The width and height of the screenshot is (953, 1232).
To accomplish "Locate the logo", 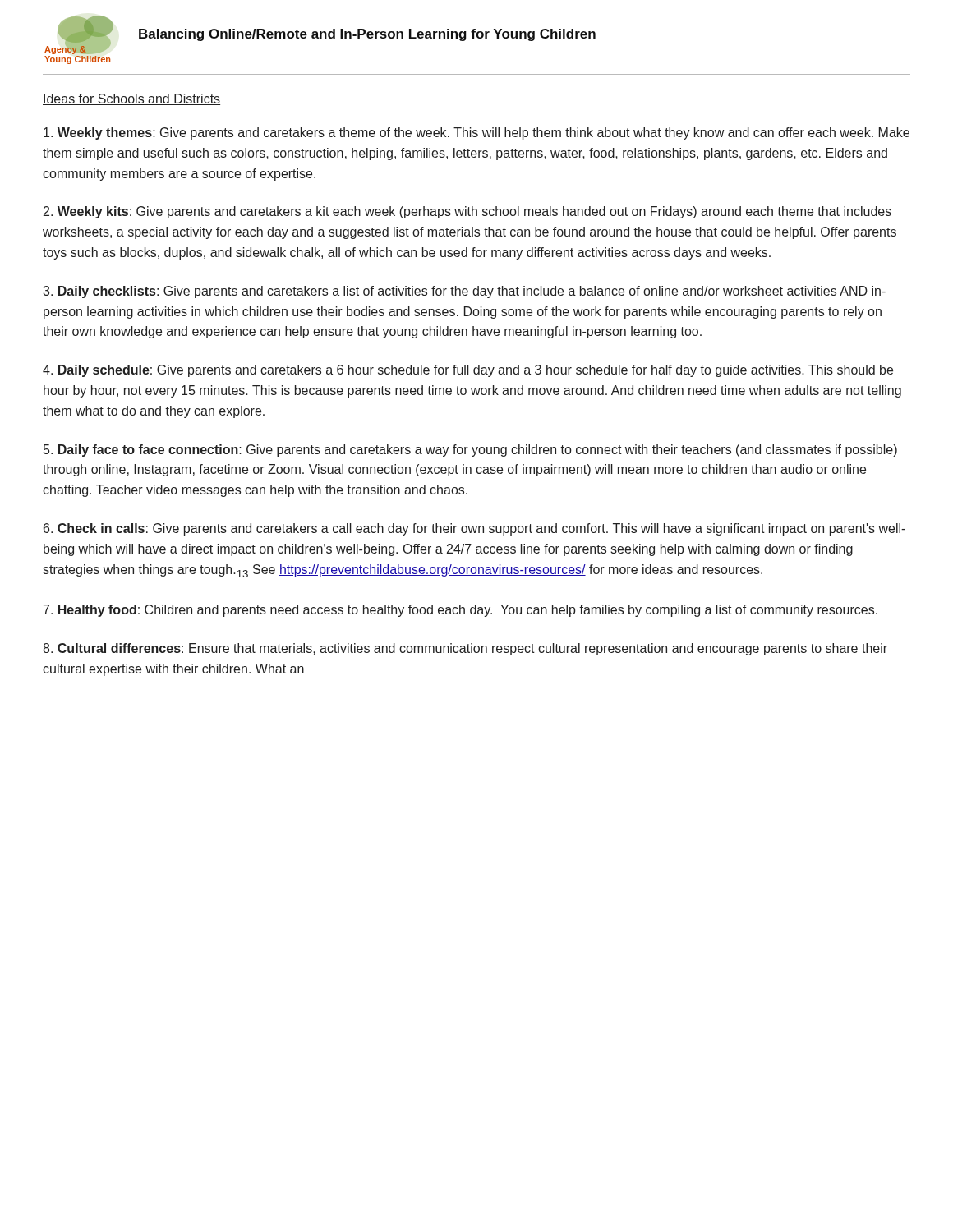I will click(x=88, y=39).
